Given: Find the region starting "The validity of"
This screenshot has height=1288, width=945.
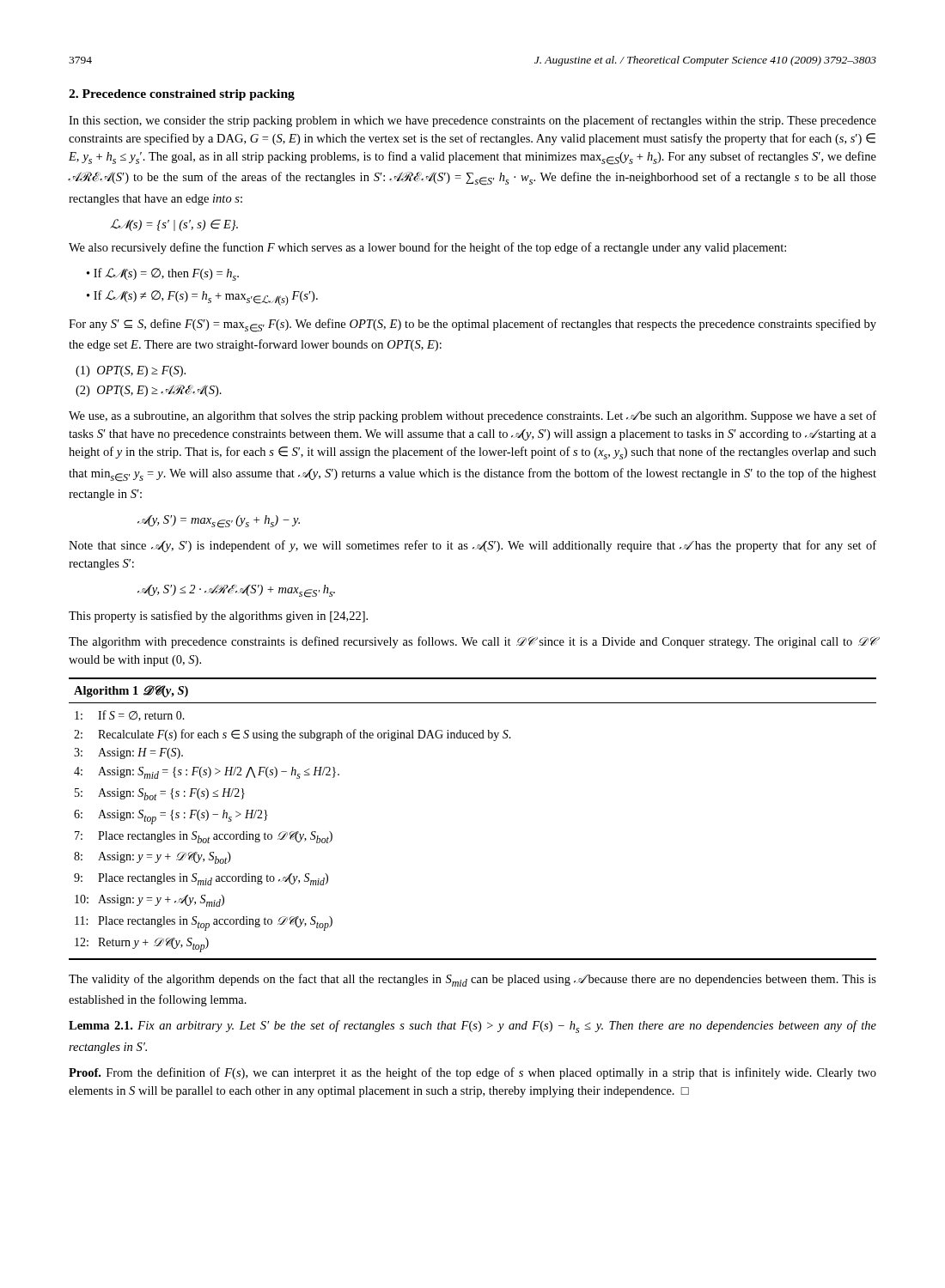Looking at the screenshot, I should [472, 990].
